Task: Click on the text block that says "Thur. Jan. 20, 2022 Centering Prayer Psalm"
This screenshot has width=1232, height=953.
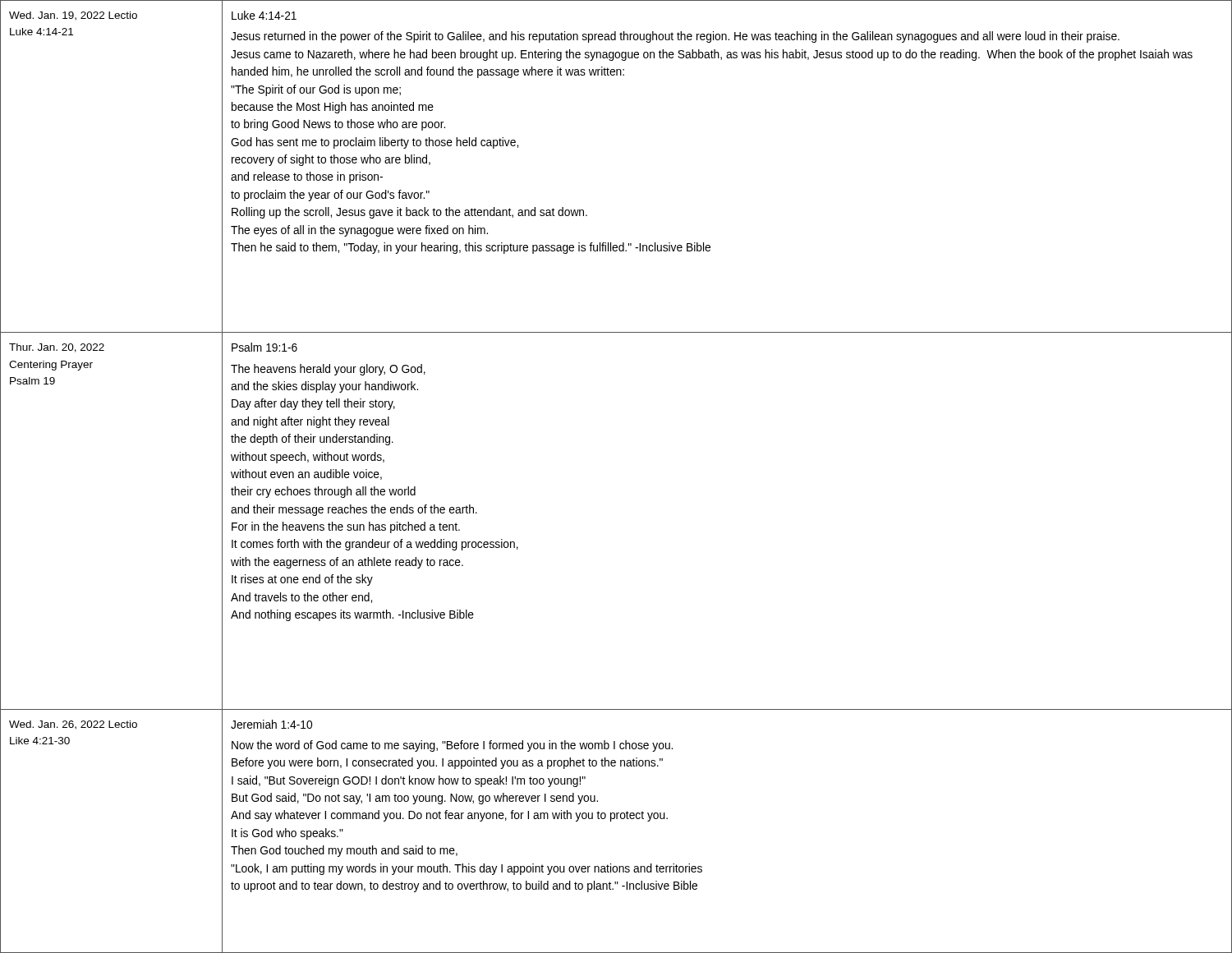Action: 57,364
